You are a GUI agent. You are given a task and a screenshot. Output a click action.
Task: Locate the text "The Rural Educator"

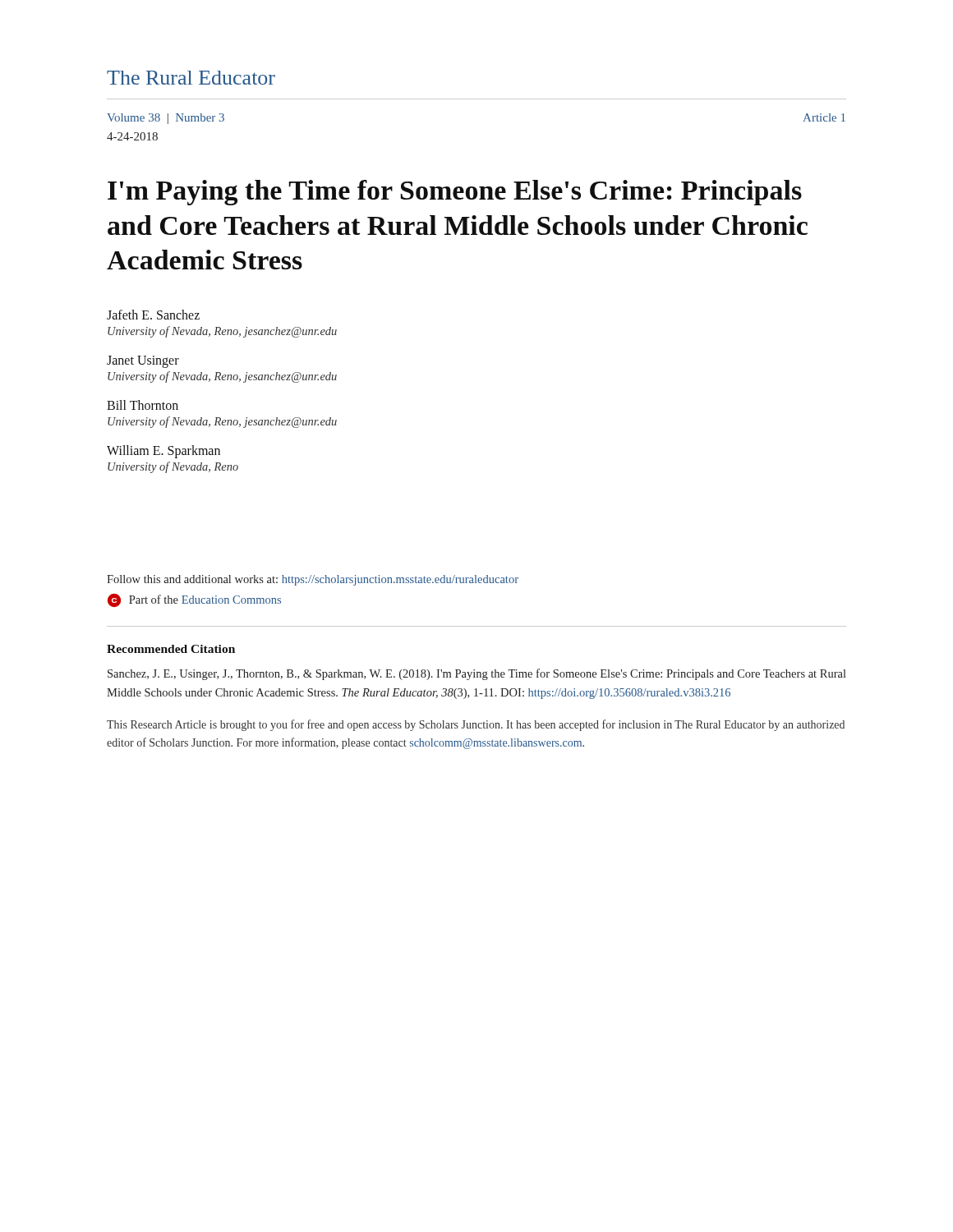[x=191, y=78]
